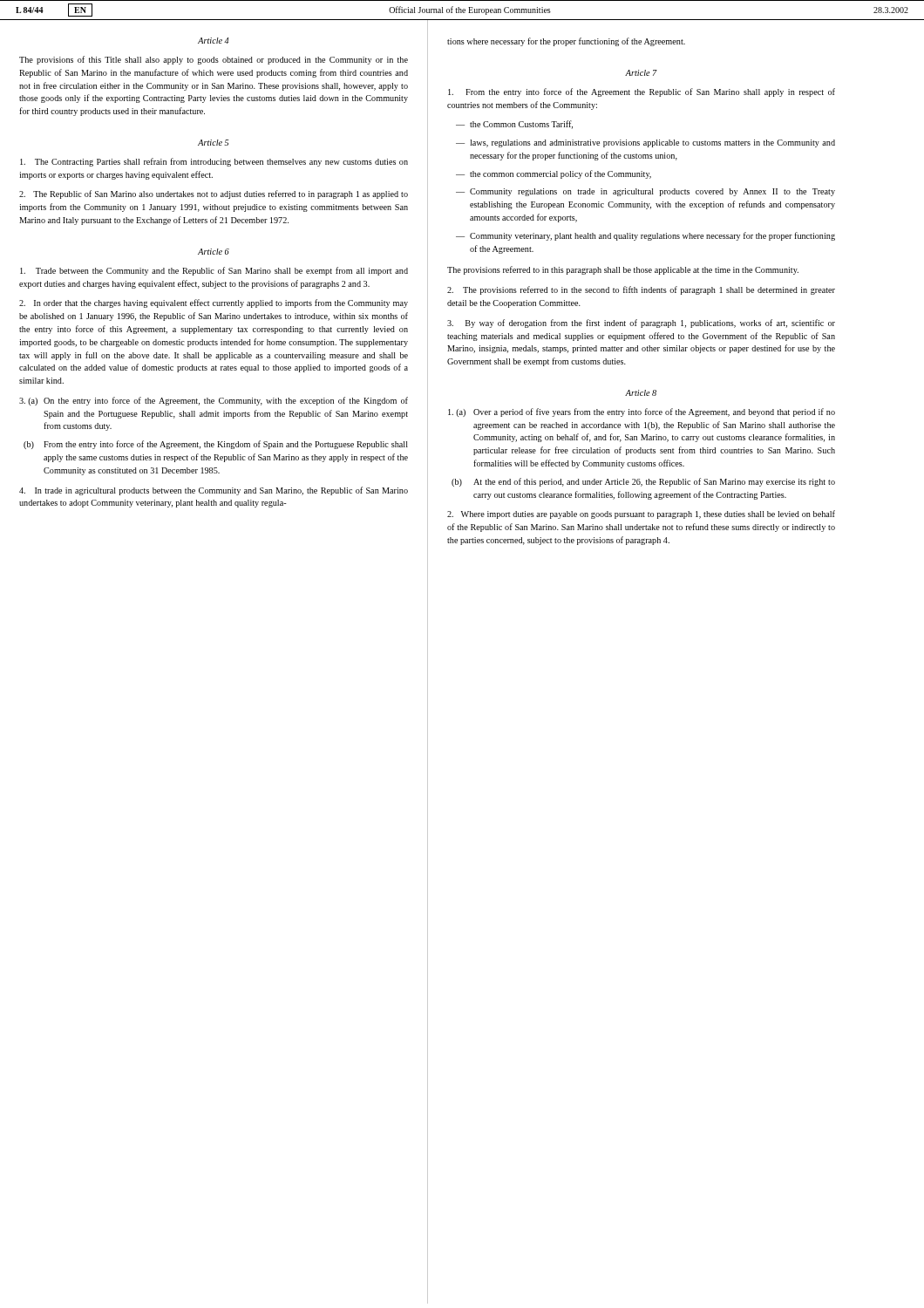
Task: Select the region starting "— laws, regulations and"
Action: click(x=646, y=150)
